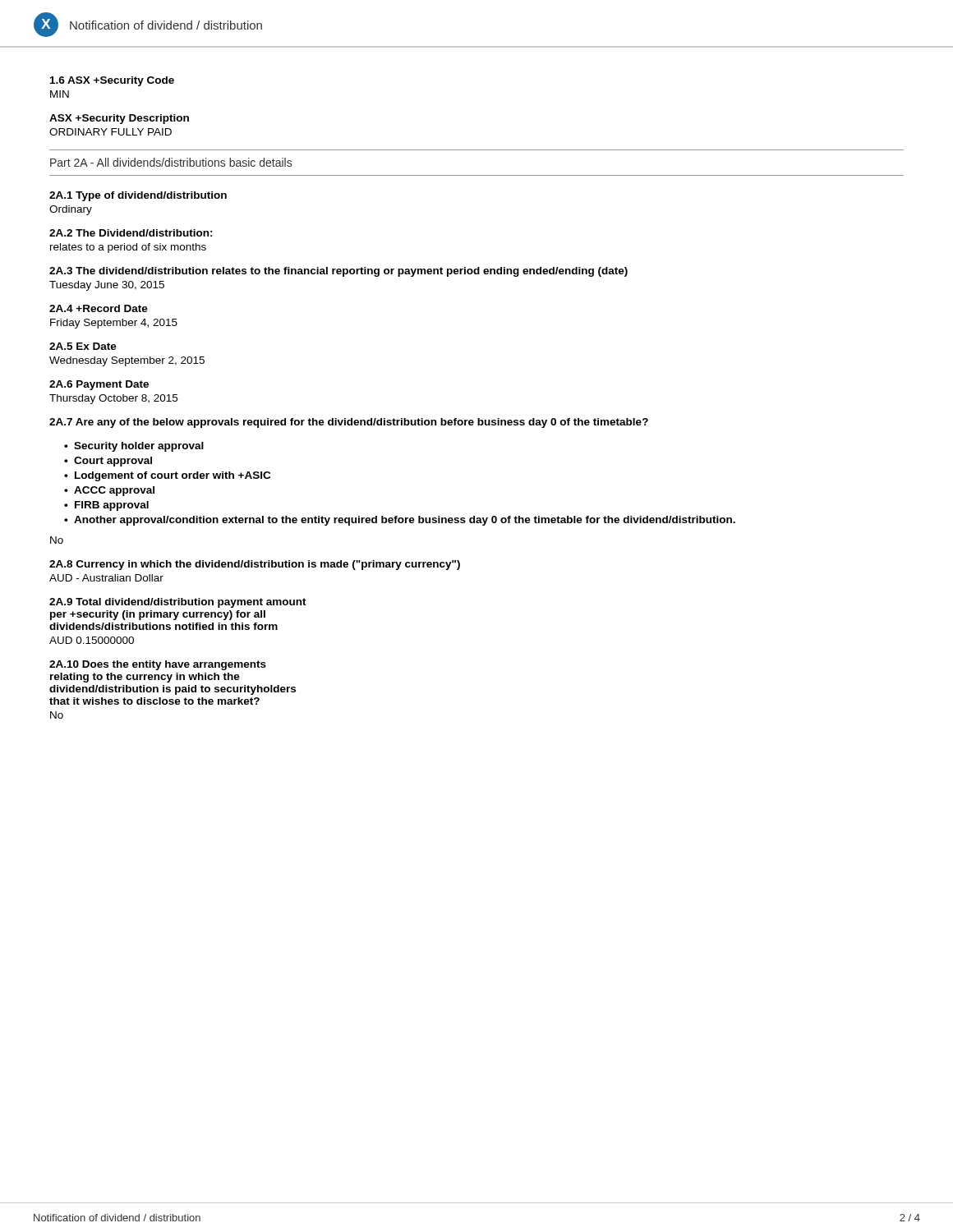Viewport: 953px width, 1232px height.
Task: Select the list item that says "• FIRB approval"
Action: click(x=107, y=505)
